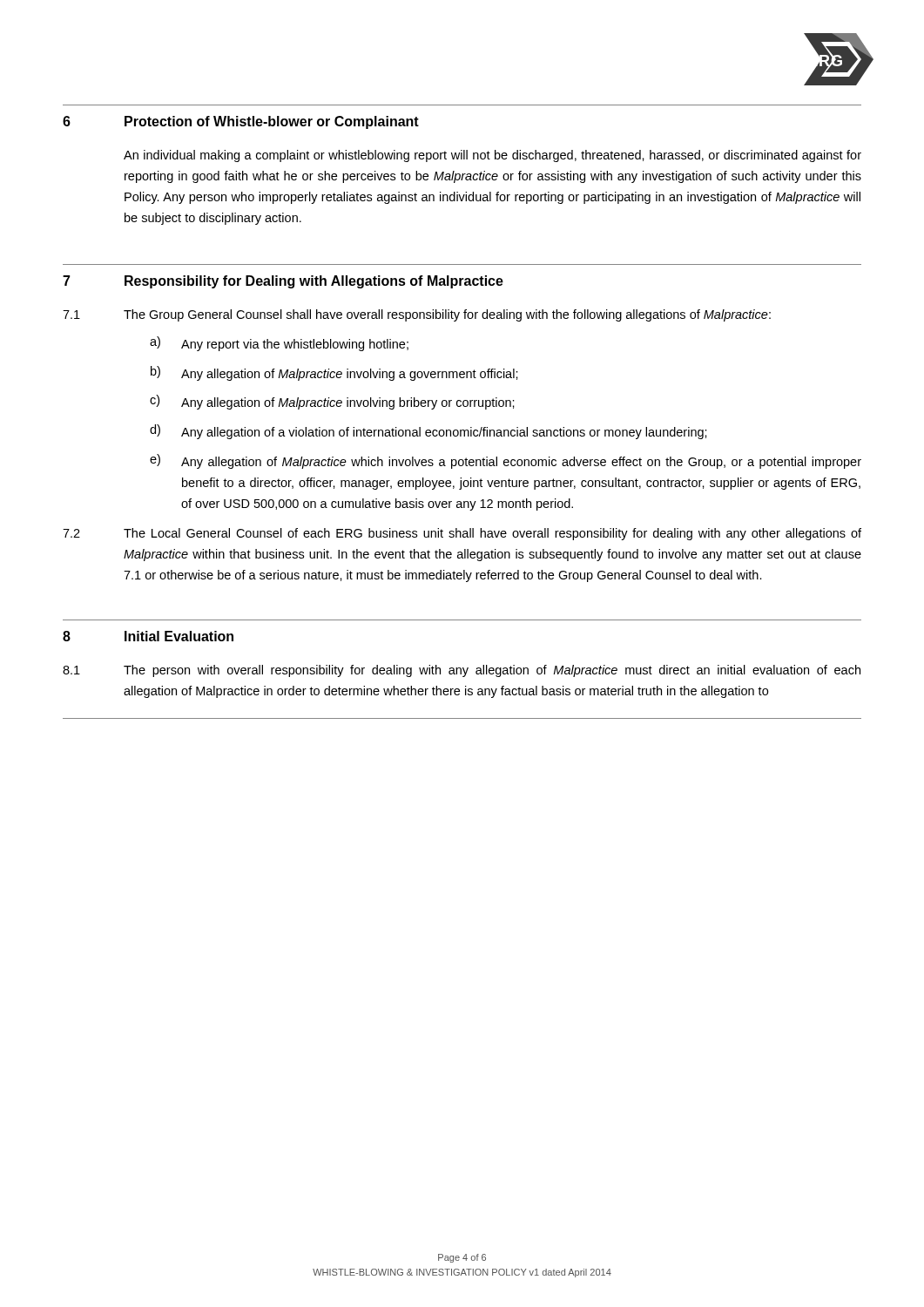Image resolution: width=924 pixels, height=1307 pixels.
Task: Click on the text block containing "2 The Local General Counsel"
Action: [x=462, y=555]
